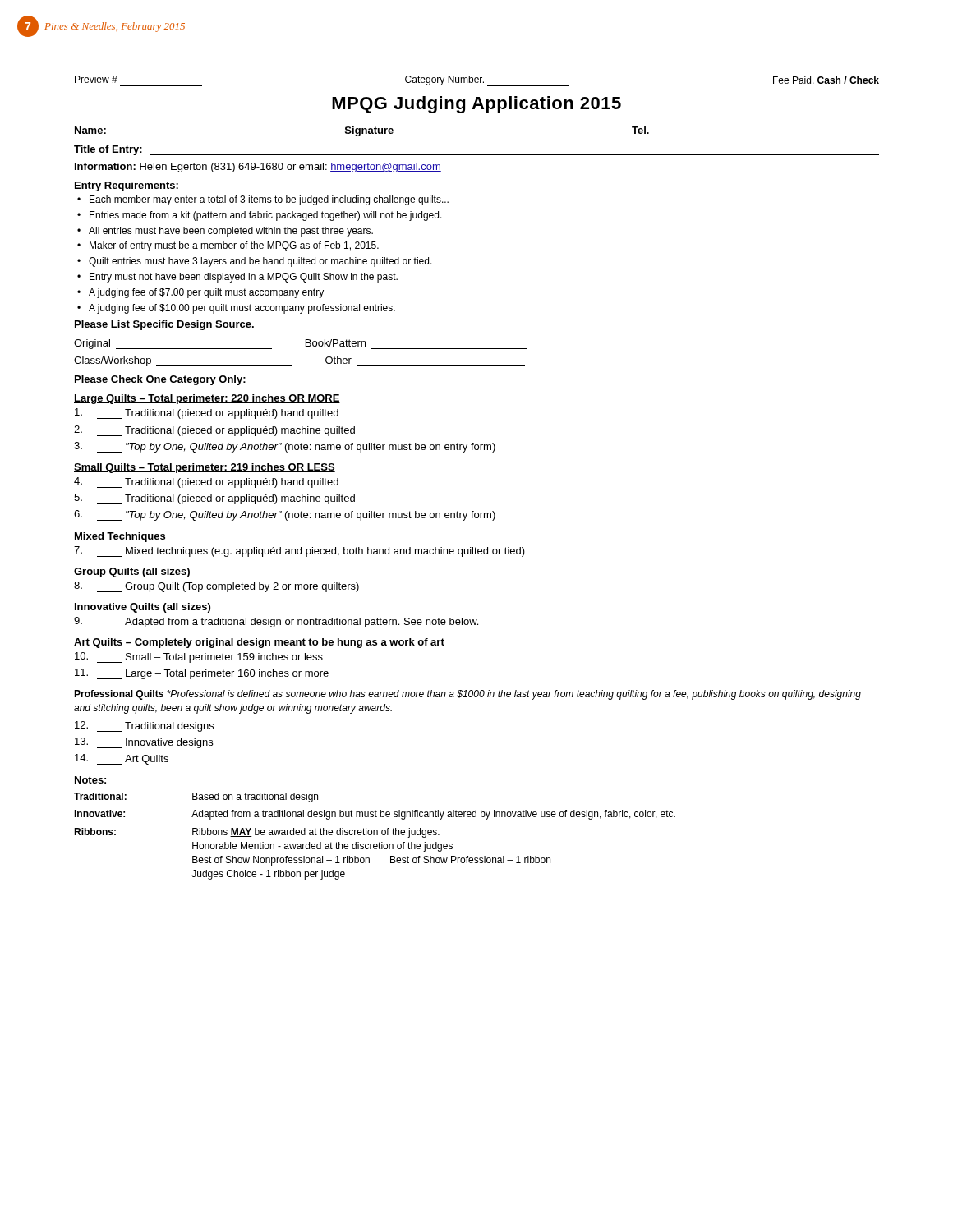Find "12. Traditional designs" on this page

click(144, 726)
